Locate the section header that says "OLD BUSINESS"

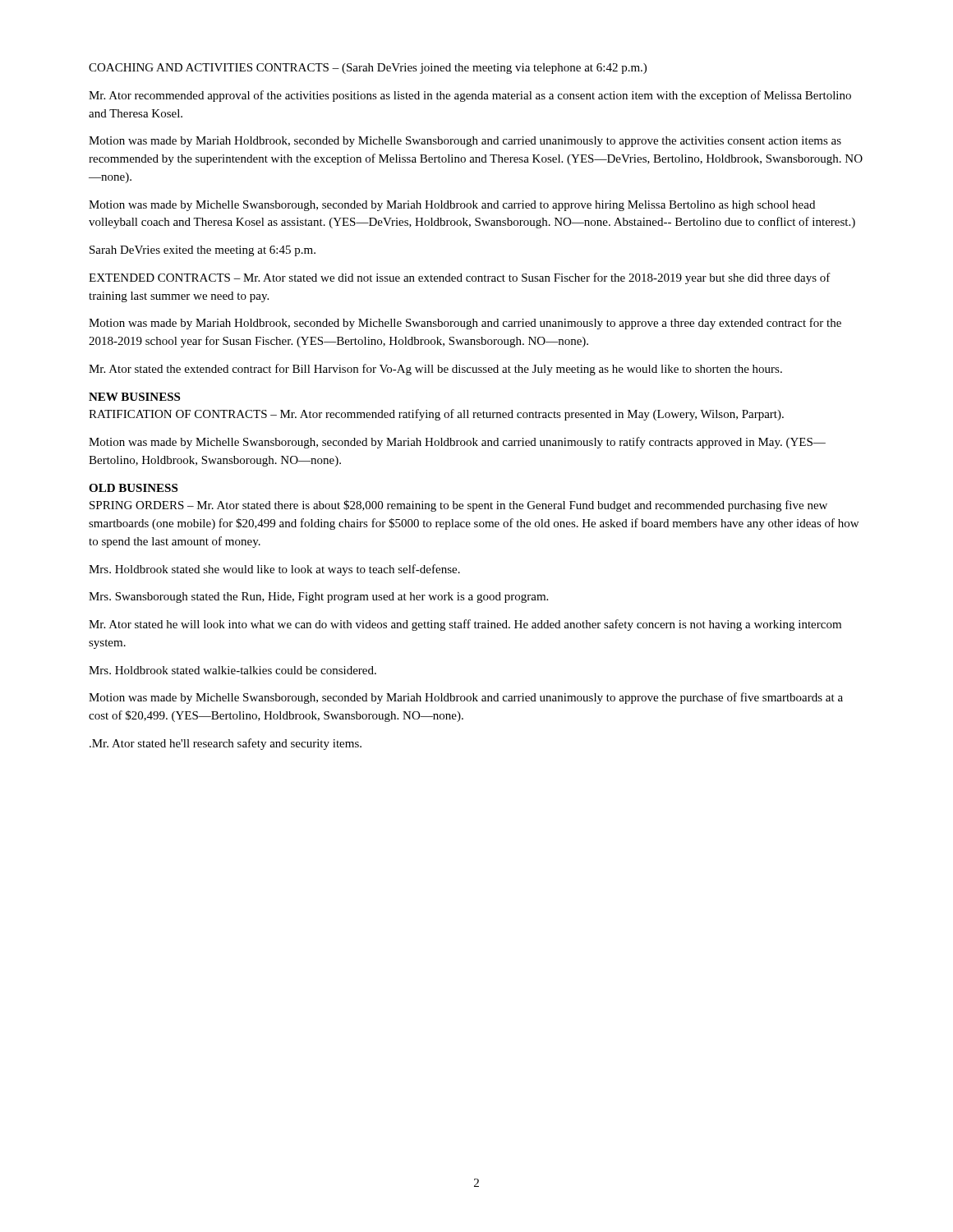coord(133,487)
